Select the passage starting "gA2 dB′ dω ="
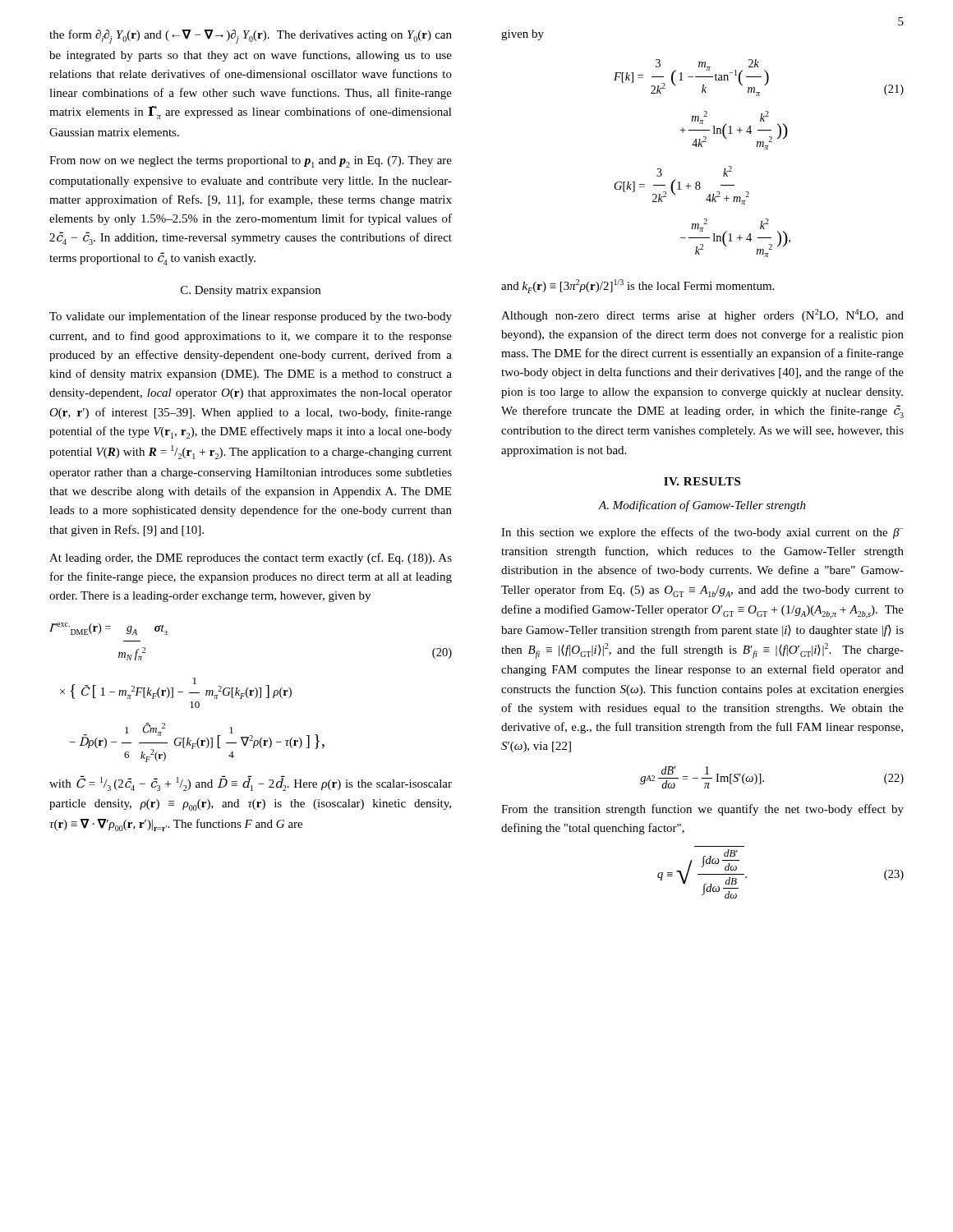 772,778
